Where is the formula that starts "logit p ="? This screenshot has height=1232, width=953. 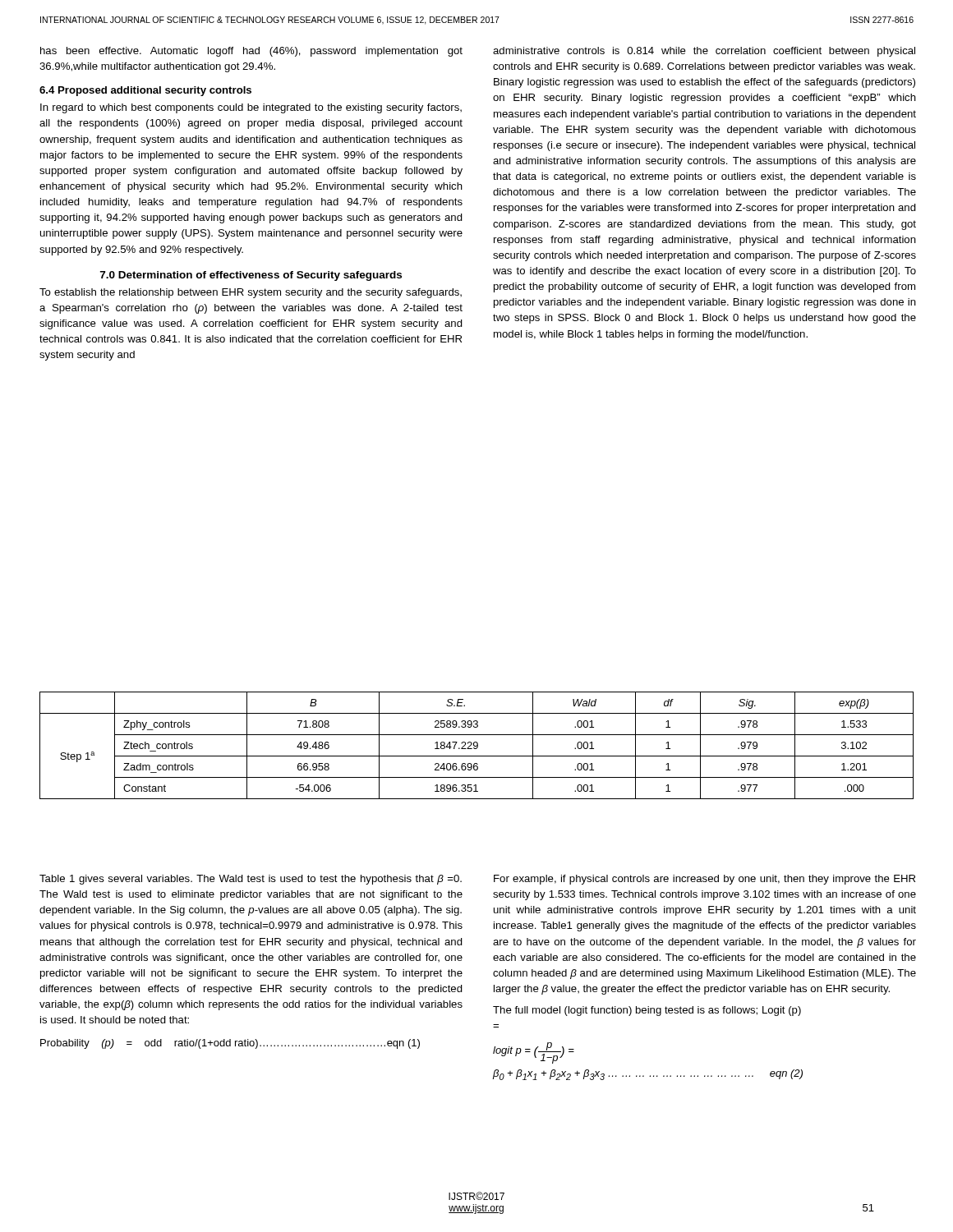[534, 1053]
